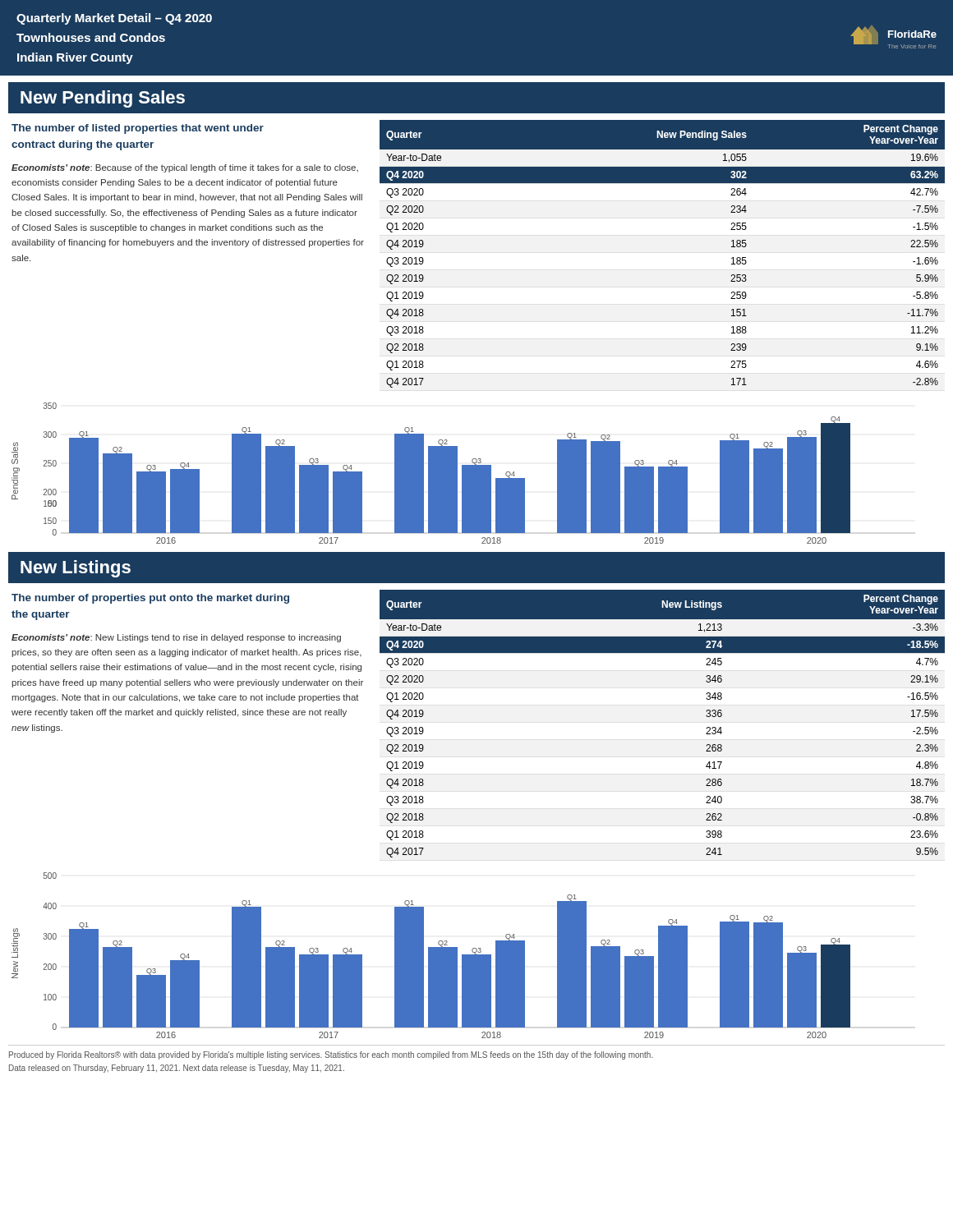Click on the section header that says "New Pending Sales"
The width and height of the screenshot is (953, 1232).
tap(103, 97)
